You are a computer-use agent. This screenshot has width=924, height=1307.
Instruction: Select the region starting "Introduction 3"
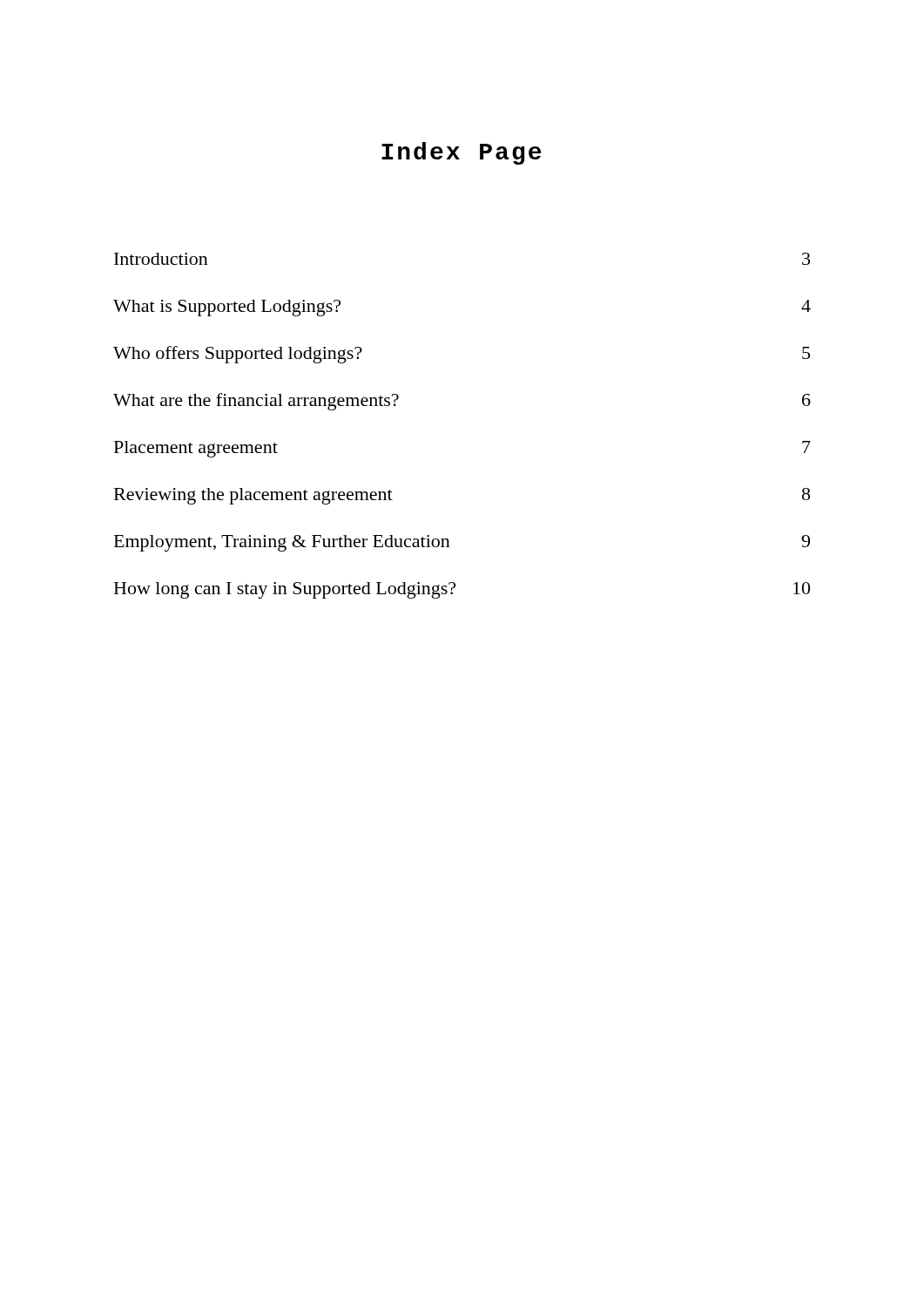[x=162, y=258]
